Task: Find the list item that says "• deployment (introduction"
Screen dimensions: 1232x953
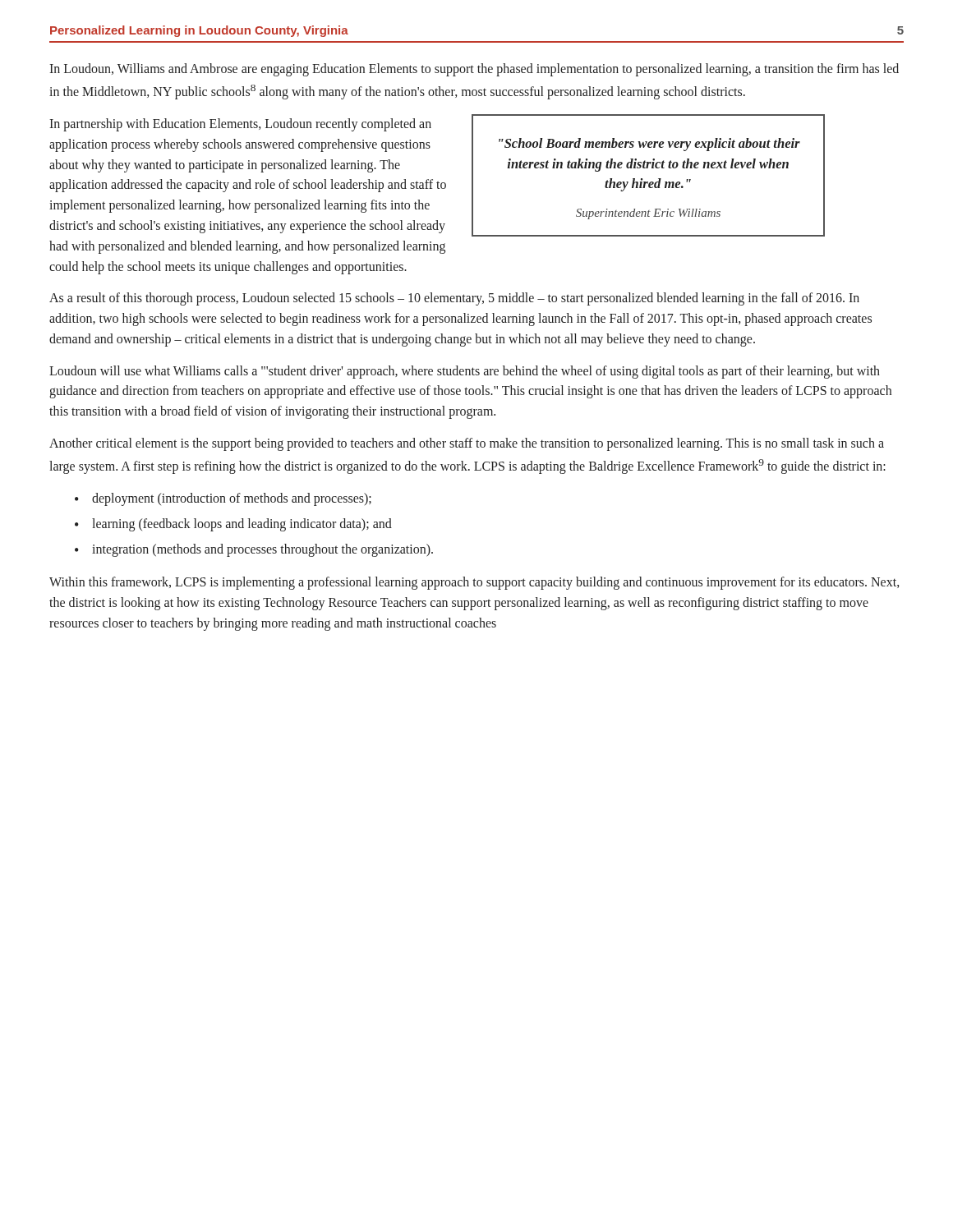Action: (223, 499)
